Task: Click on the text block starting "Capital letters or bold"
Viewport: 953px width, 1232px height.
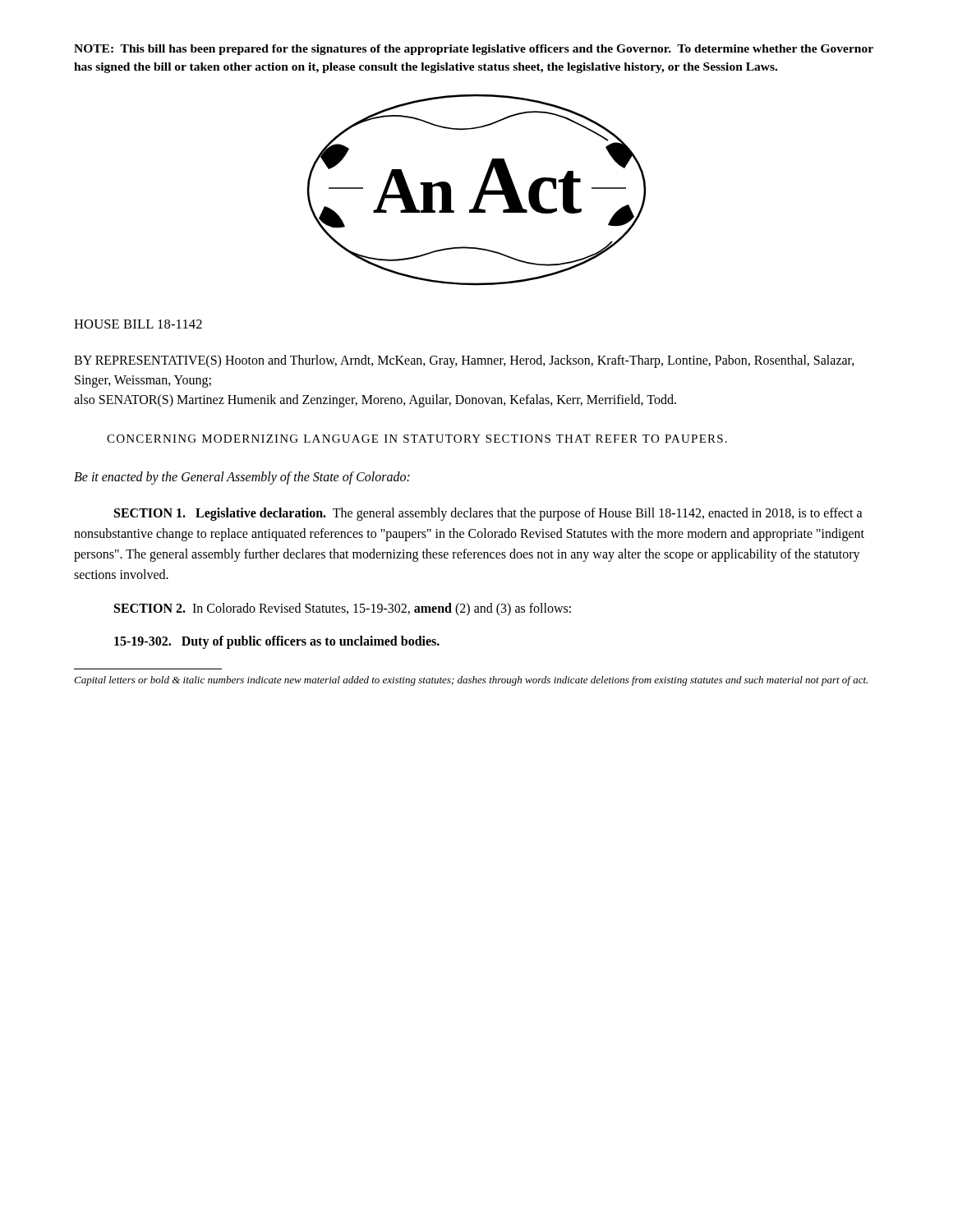Action: point(471,680)
